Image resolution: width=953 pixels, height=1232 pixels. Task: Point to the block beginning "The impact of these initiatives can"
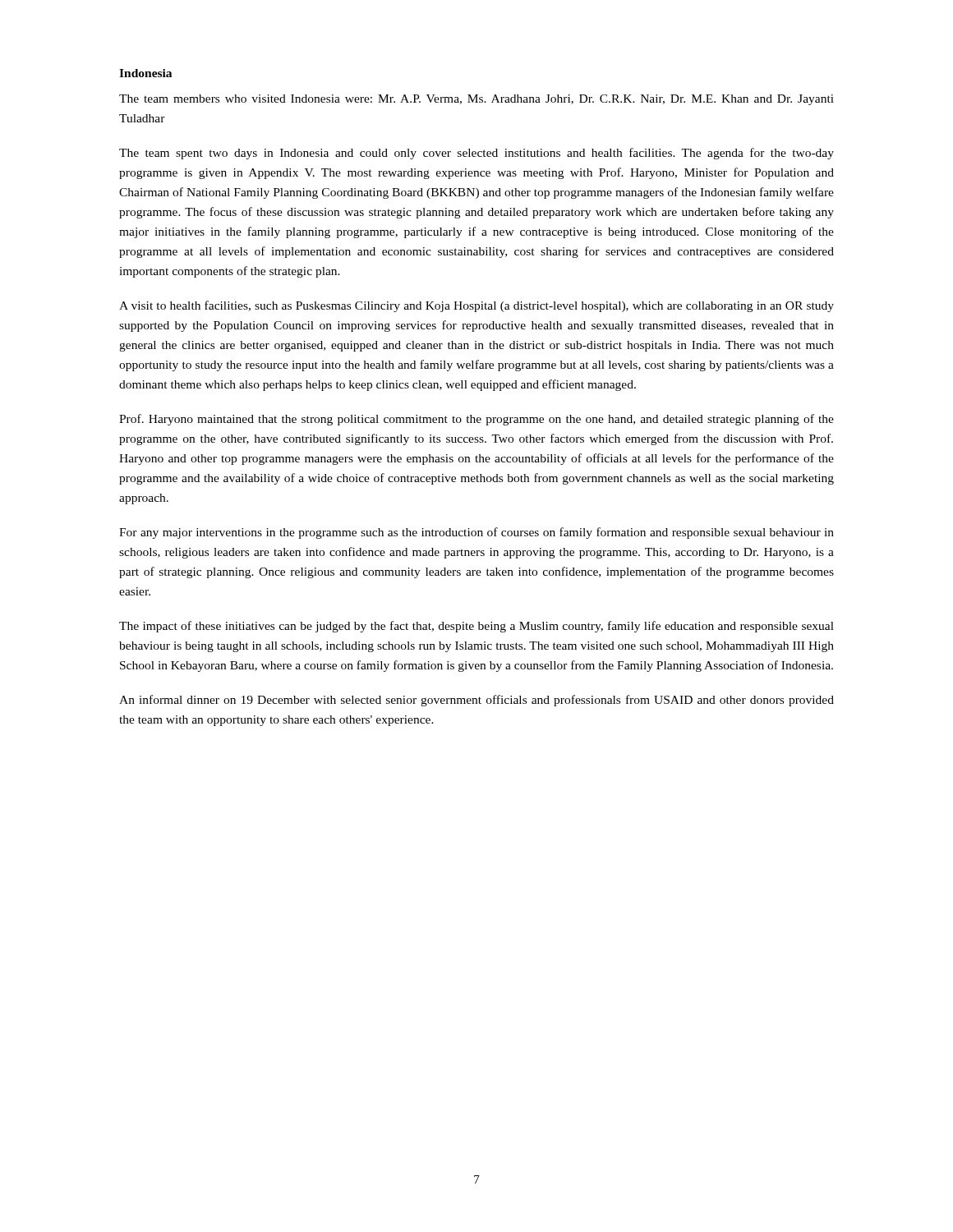coord(476,645)
